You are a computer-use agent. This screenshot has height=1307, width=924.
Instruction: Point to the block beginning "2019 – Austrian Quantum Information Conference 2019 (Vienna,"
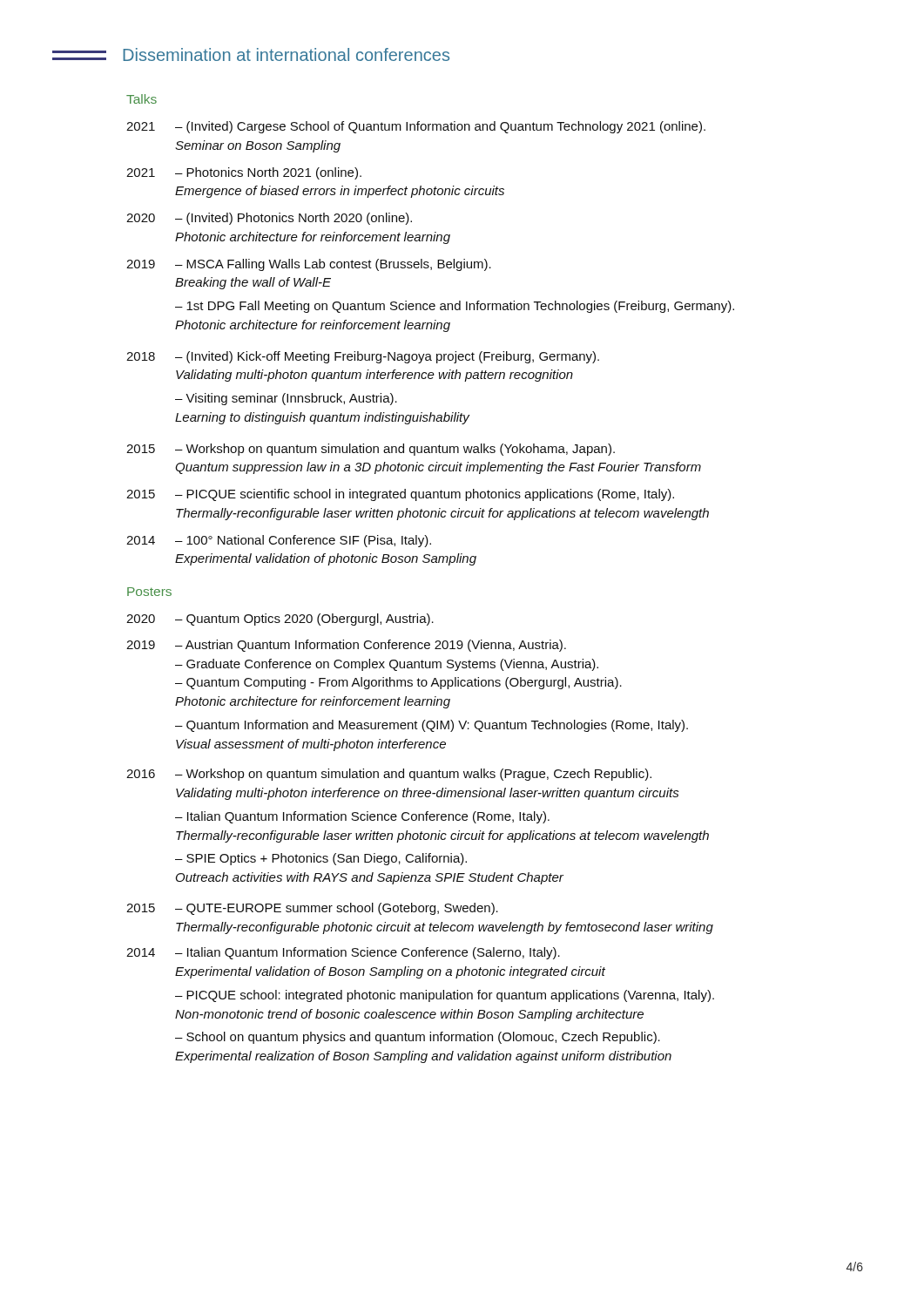click(499, 696)
